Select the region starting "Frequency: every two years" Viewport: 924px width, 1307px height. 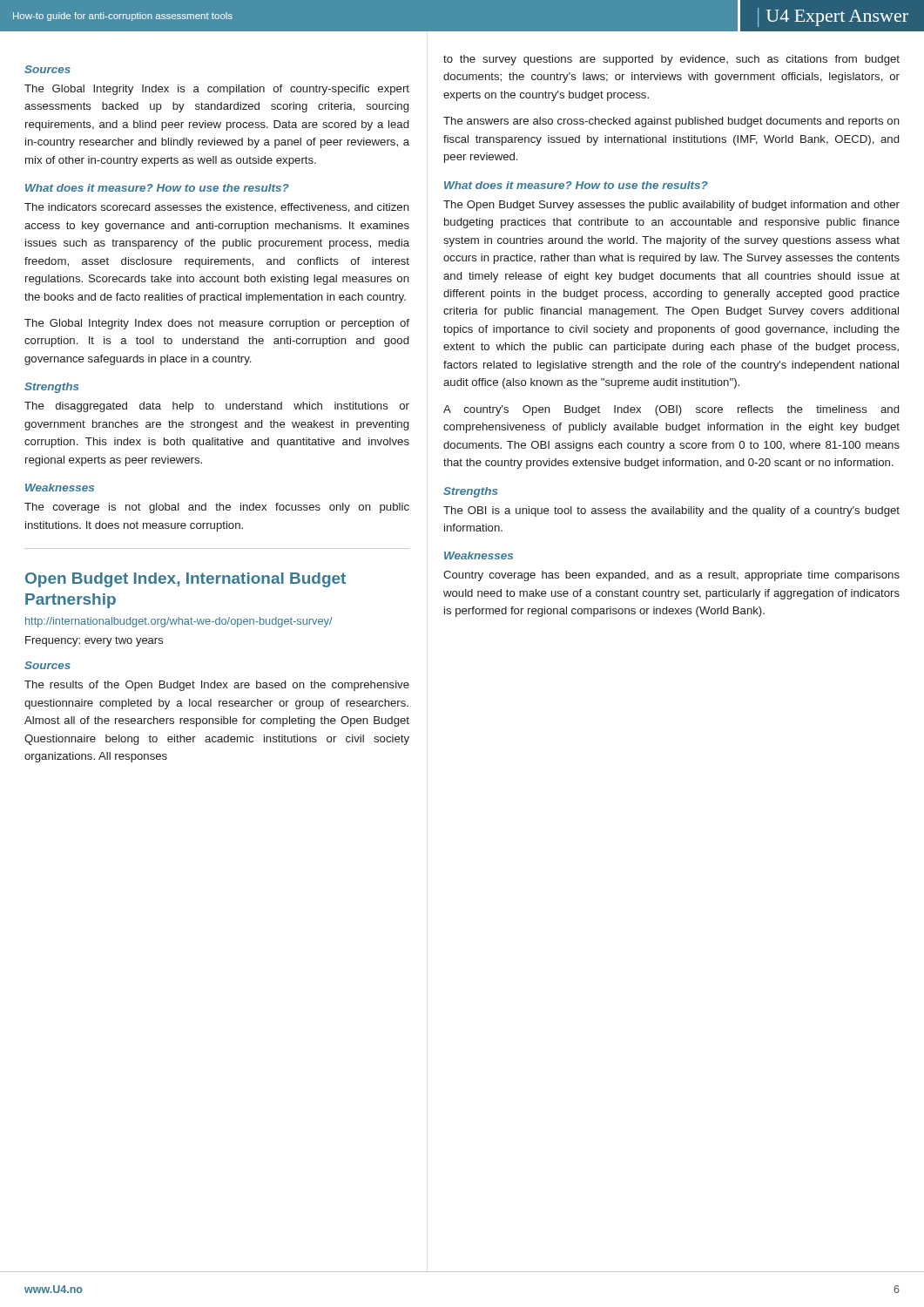tap(94, 640)
